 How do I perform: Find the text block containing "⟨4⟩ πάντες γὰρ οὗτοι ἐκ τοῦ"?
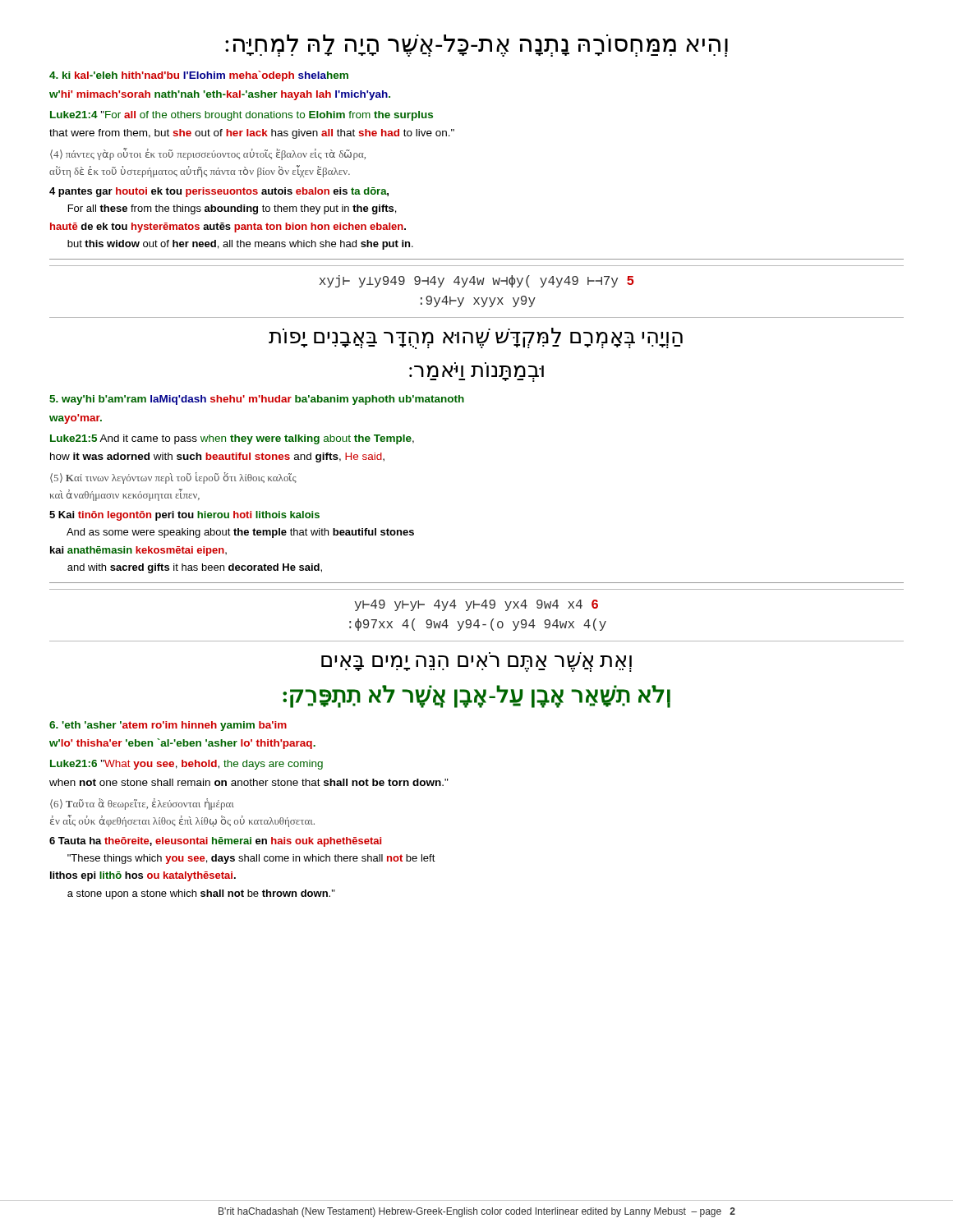pyautogui.click(x=208, y=163)
